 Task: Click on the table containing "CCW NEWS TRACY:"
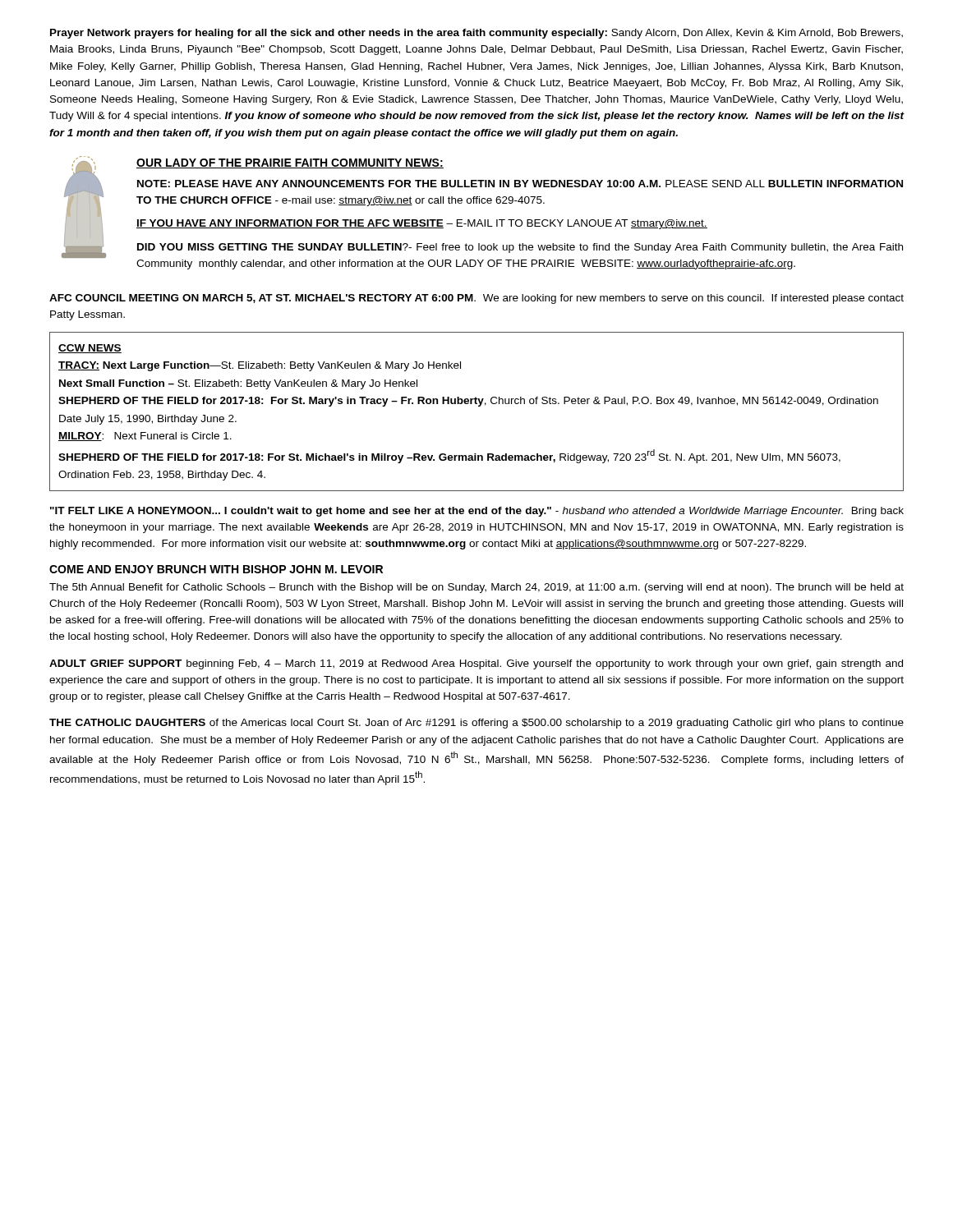476,411
